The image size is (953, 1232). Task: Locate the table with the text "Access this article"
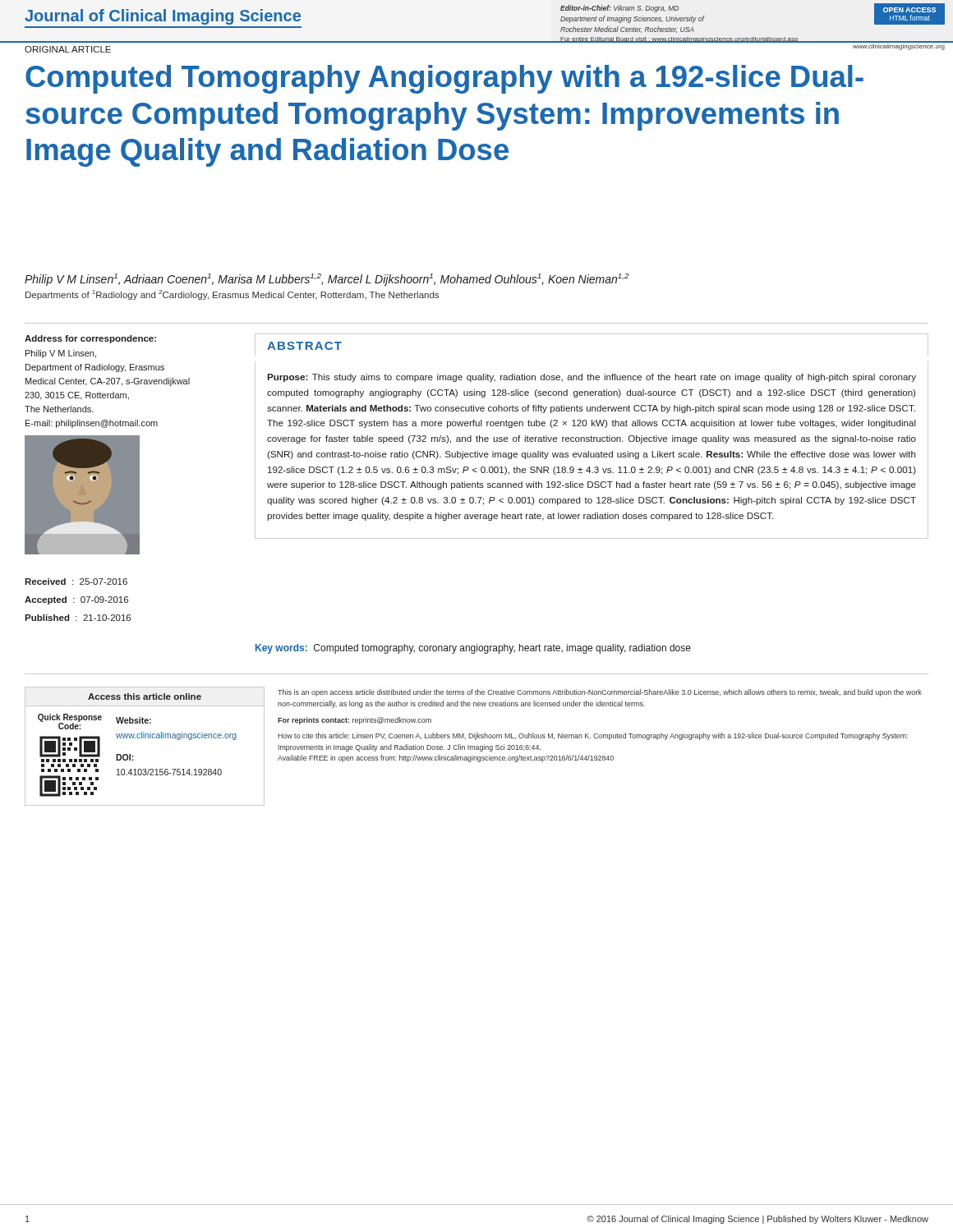tap(145, 746)
